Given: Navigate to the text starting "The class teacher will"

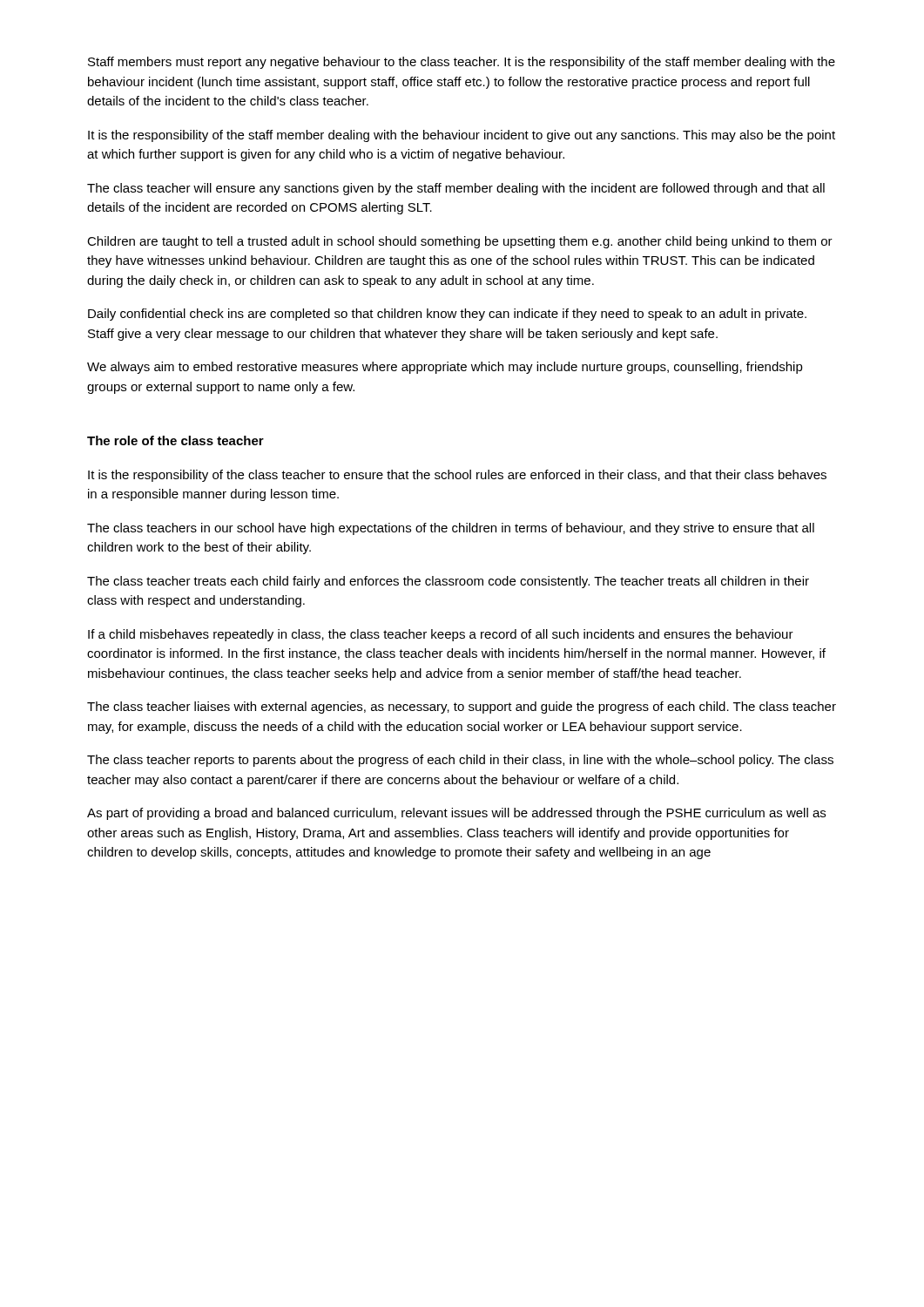Looking at the screenshot, I should (x=456, y=197).
